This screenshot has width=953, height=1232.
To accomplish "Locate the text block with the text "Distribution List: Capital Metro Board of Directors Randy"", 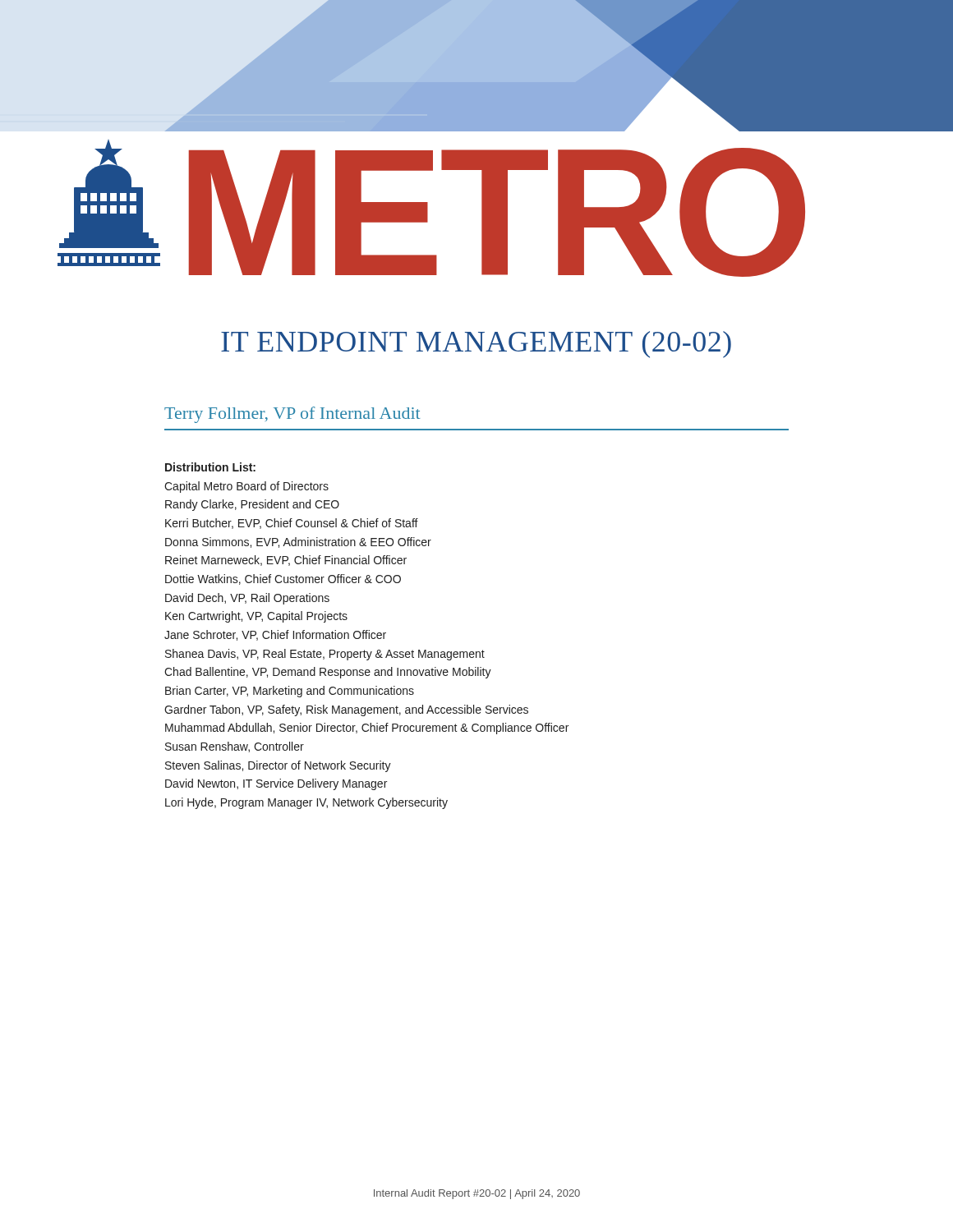I will (x=367, y=635).
